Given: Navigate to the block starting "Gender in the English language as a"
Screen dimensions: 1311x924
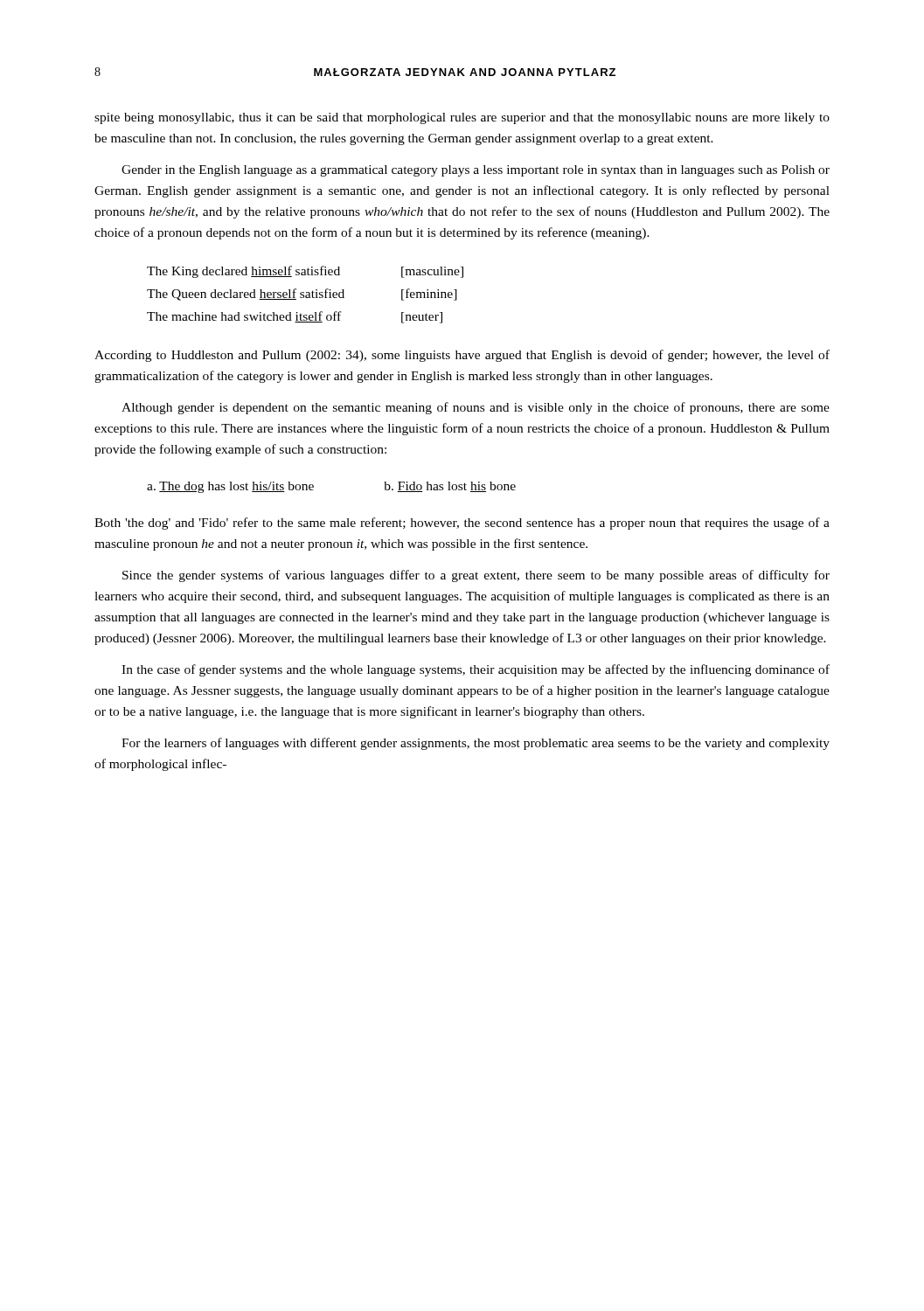Looking at the screenshot, I should (462, 200).
